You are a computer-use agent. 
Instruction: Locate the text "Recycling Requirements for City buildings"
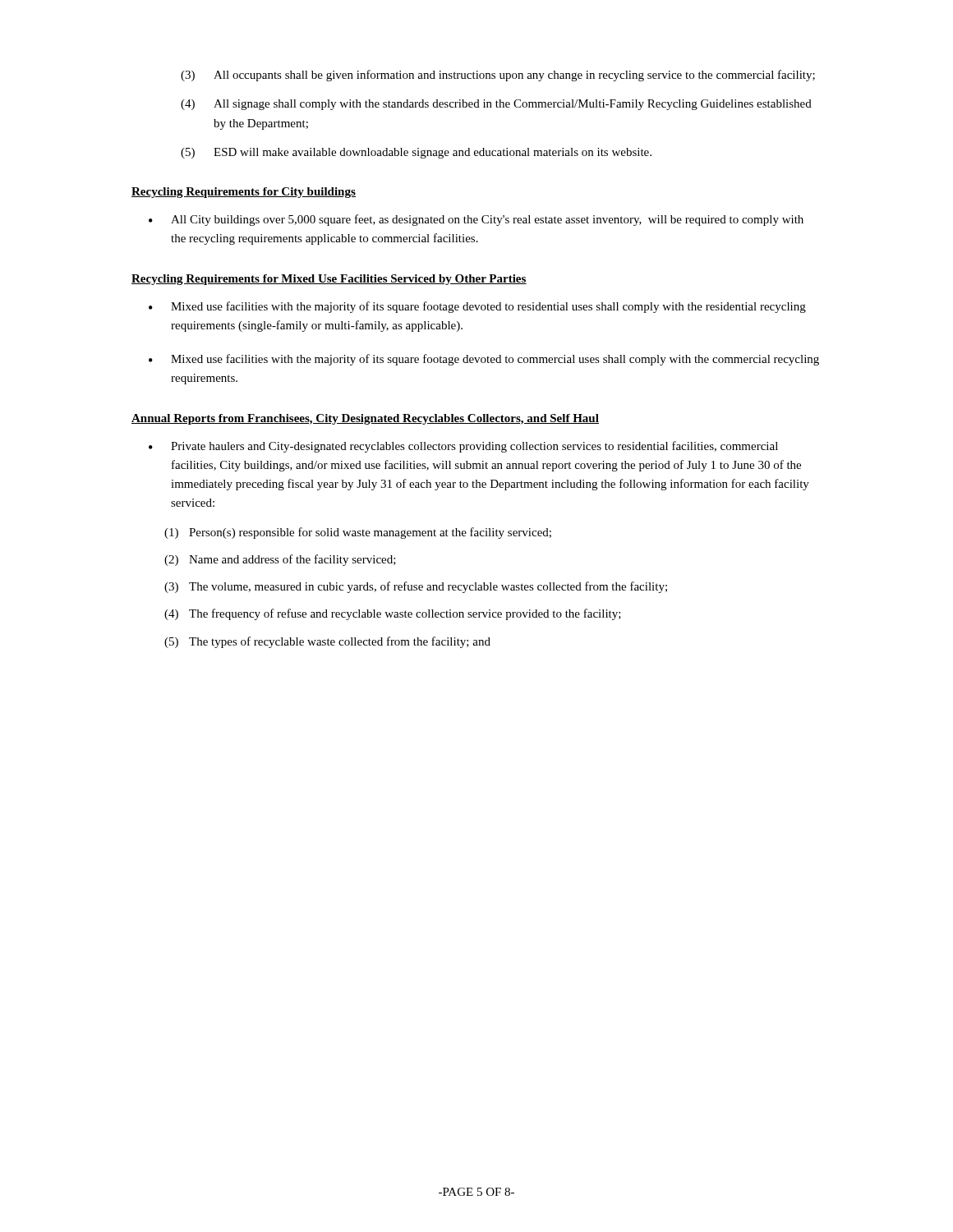click(243, 191)
